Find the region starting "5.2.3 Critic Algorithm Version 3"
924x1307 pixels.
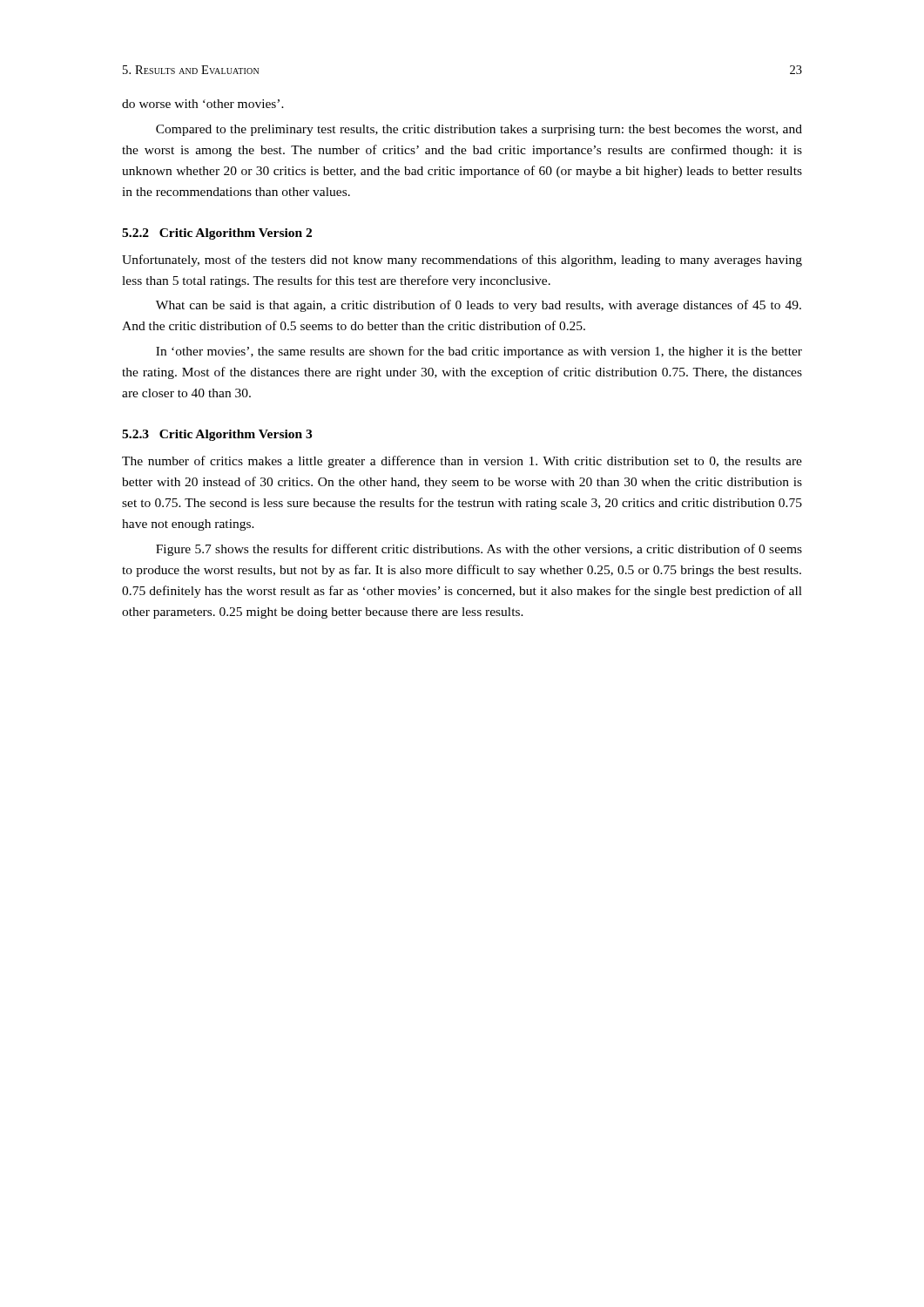[x=217, y=434]
